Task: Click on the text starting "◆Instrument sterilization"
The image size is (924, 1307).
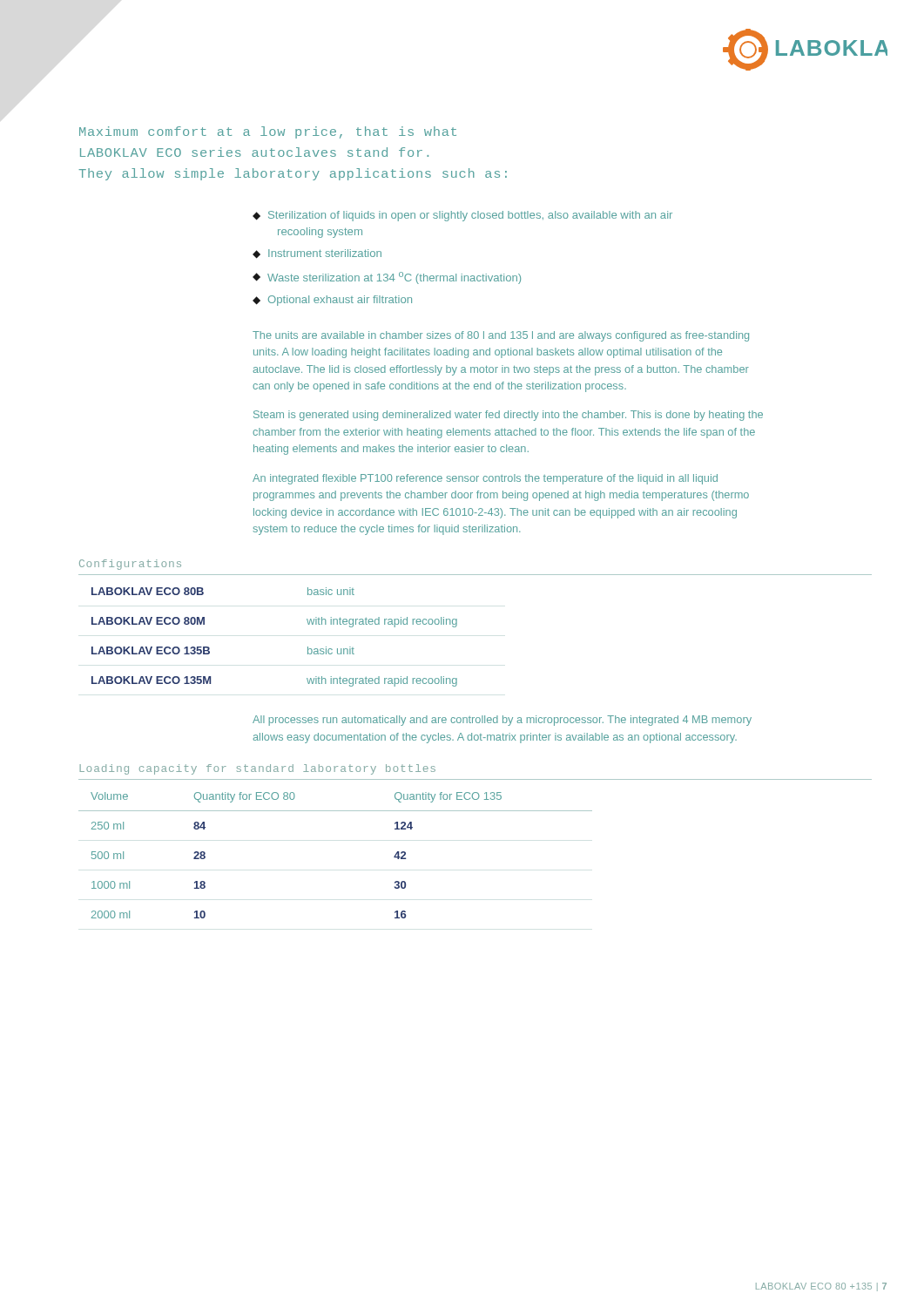Action: 317,254
